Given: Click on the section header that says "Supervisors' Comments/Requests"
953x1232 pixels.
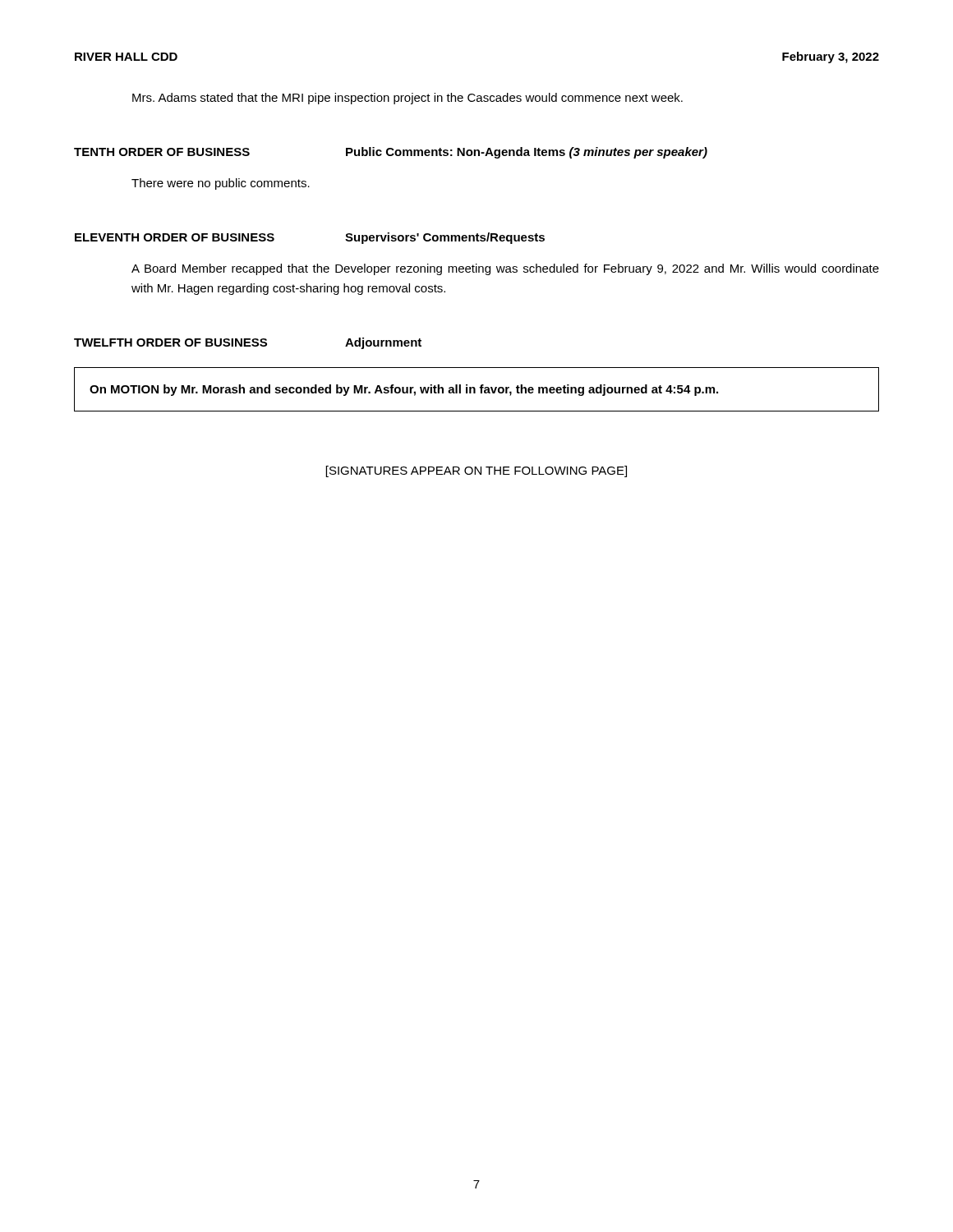Looking at the screenshot, I should pos(445,237).
